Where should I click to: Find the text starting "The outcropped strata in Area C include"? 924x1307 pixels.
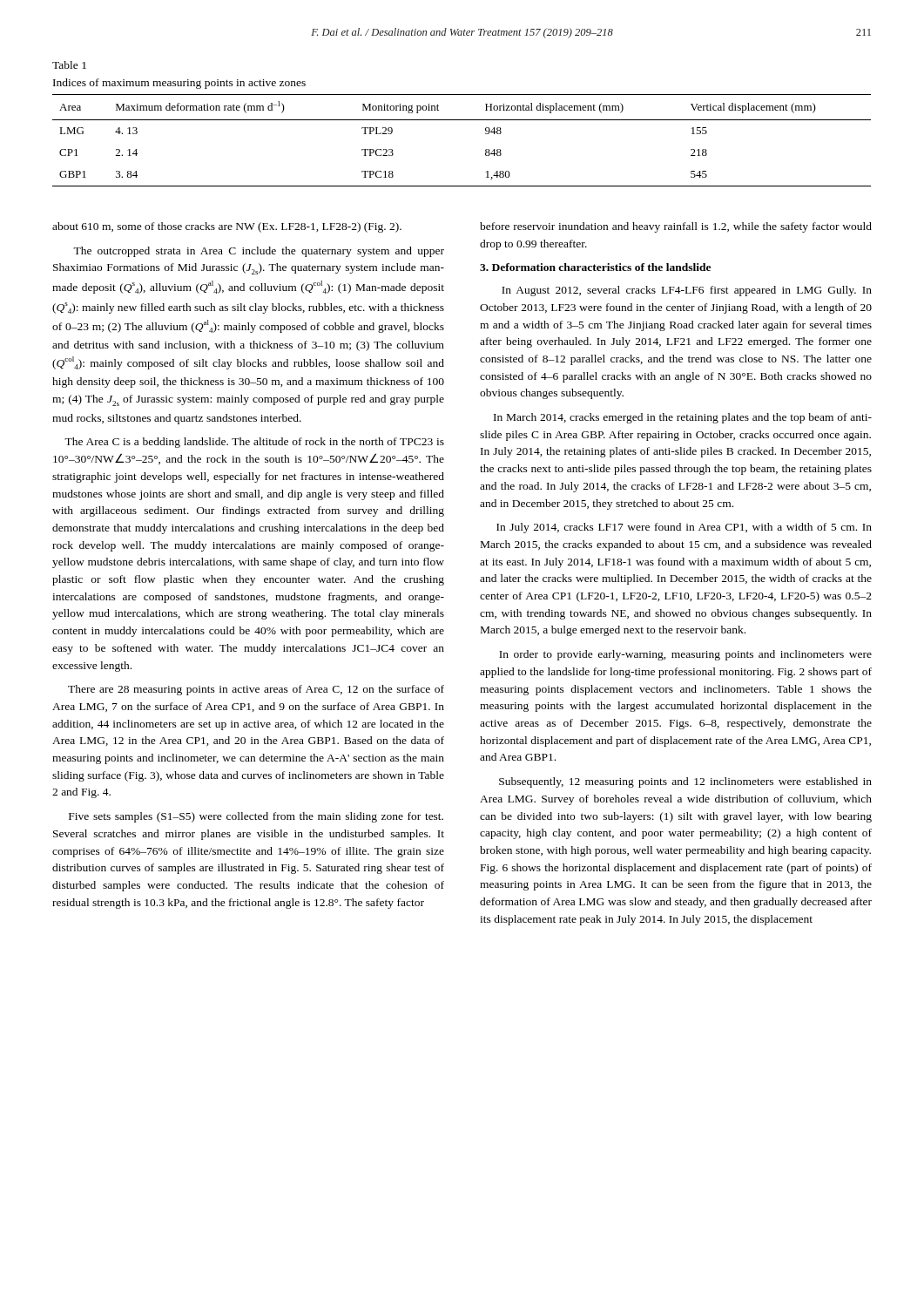[x=248, y=334]
